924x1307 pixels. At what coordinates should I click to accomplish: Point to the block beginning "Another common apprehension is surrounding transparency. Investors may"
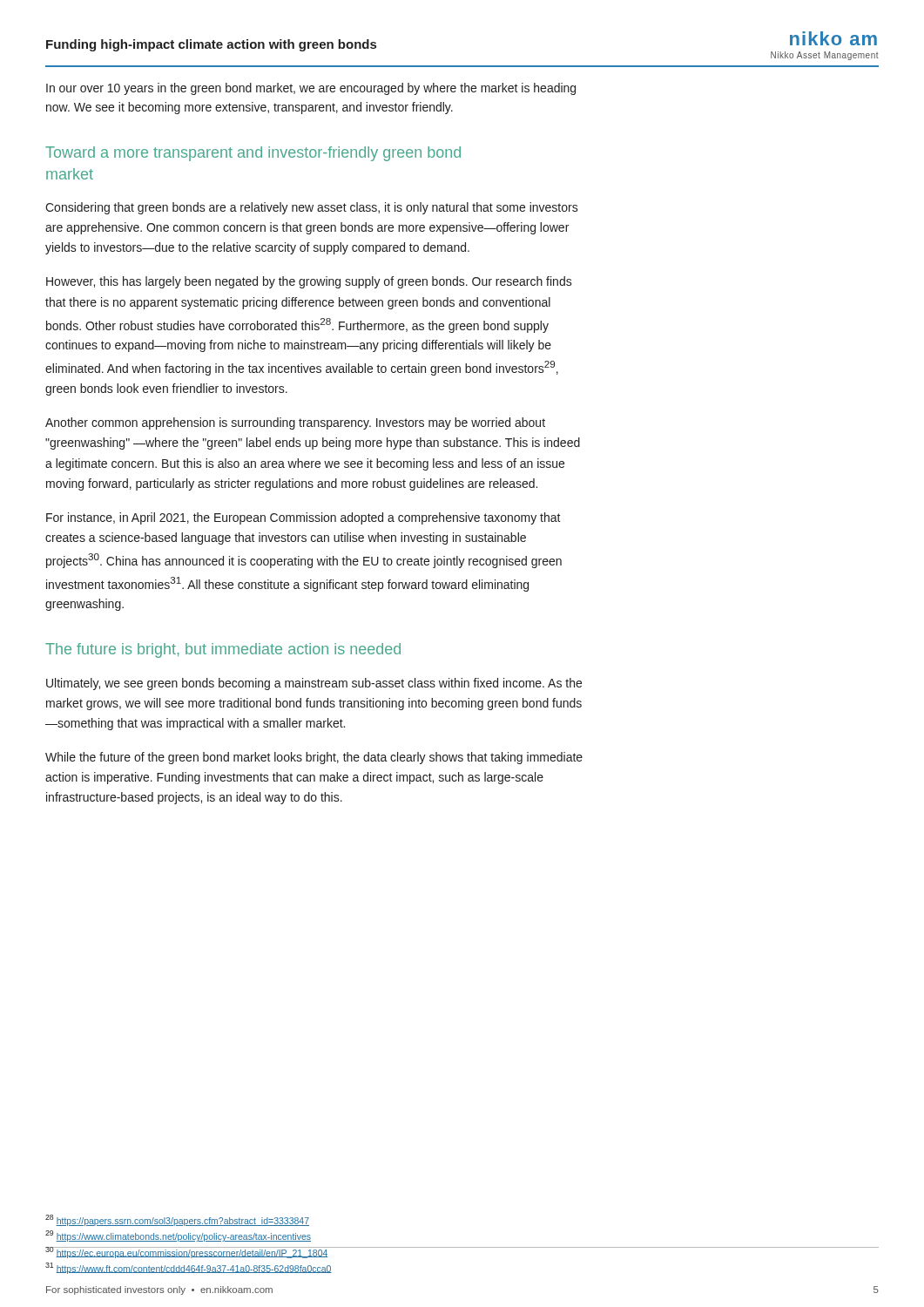tap(313, 453)
